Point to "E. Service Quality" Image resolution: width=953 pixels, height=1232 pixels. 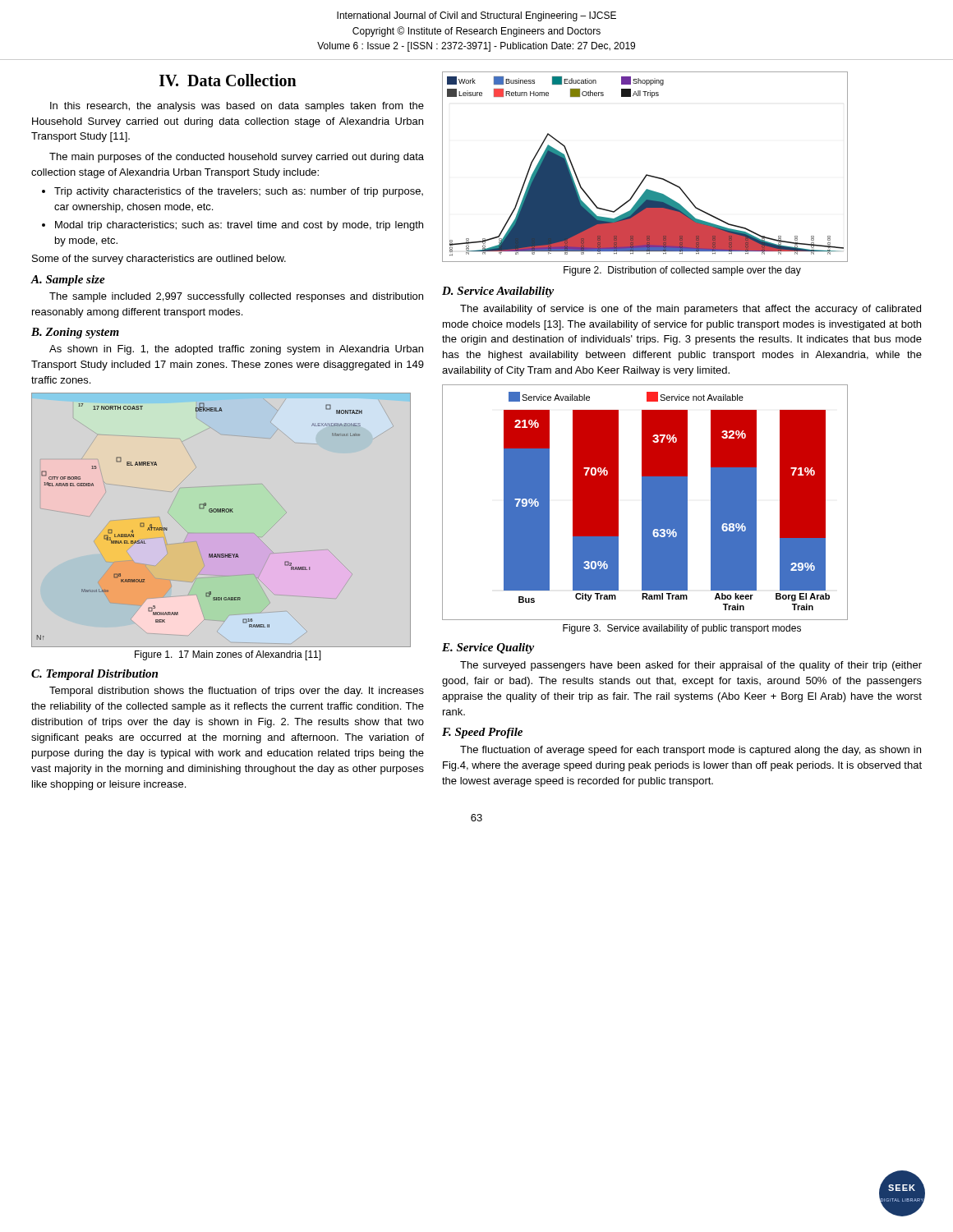(488, 647)
